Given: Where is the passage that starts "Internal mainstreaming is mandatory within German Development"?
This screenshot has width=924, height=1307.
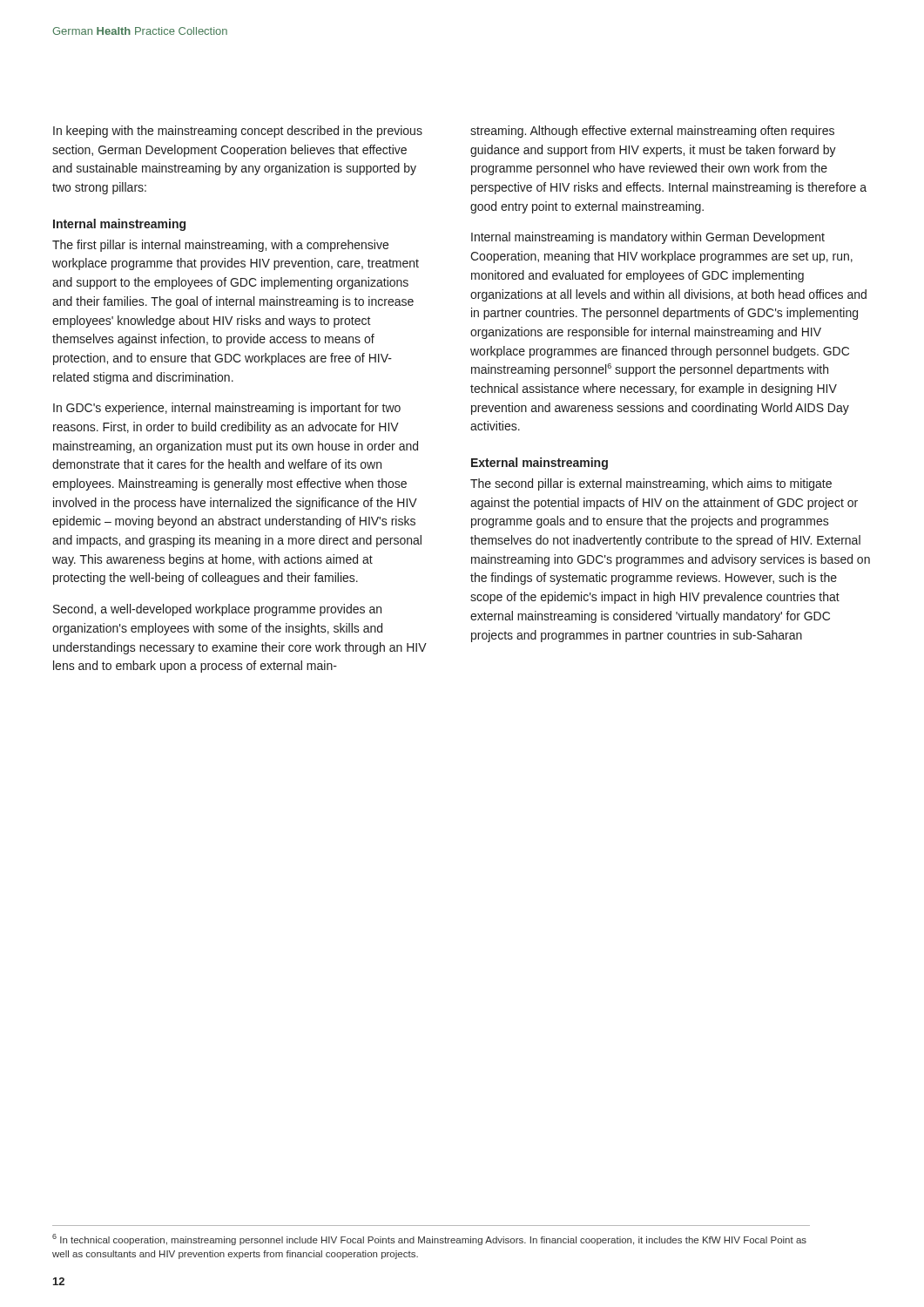Looking at the screenshot, I should coord(669,332).
